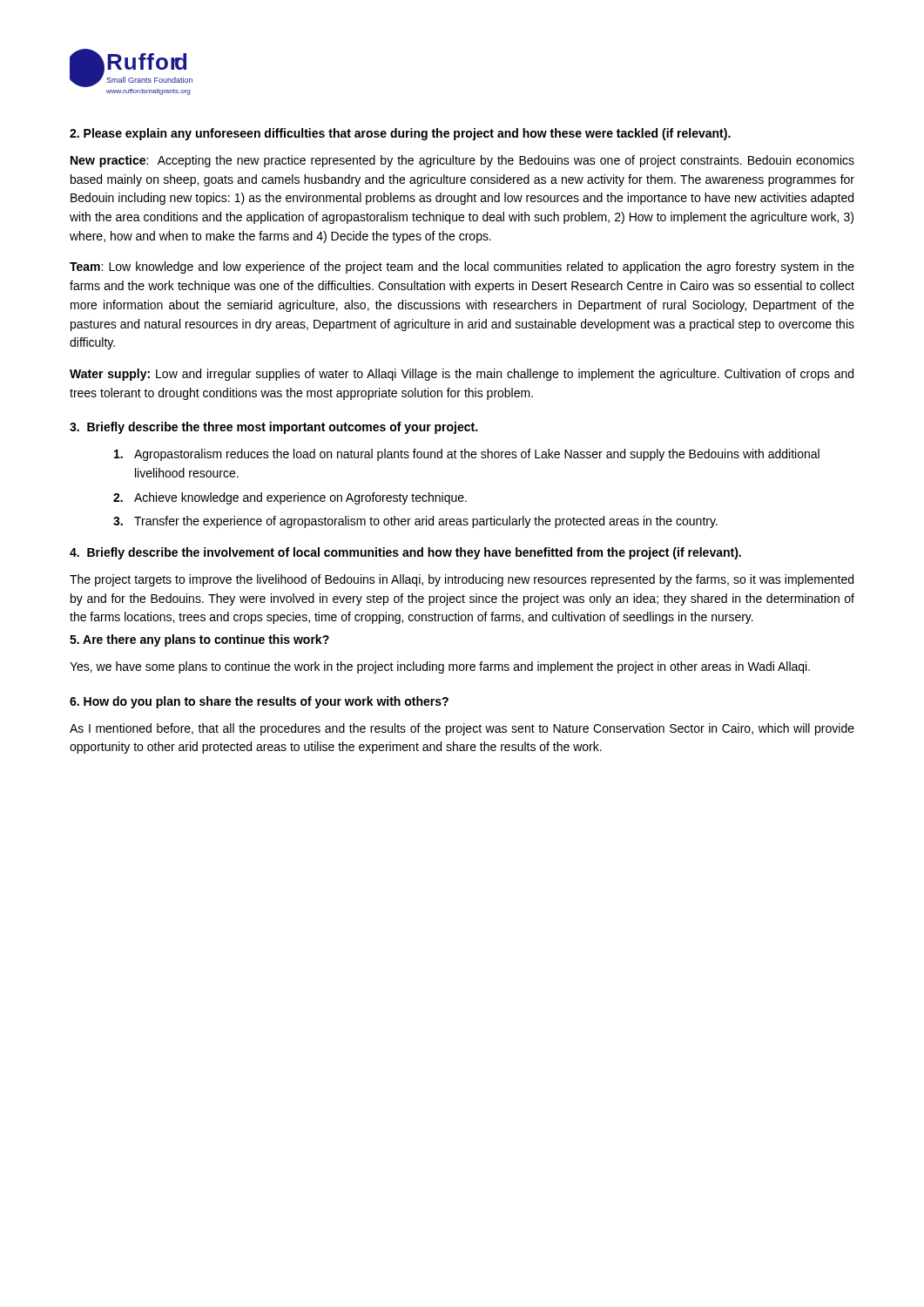Click on the text block starting "Agropastoralism reduces the load on natural plants found"
This screenshot has height=1307, width=924.
click(484, 464)
